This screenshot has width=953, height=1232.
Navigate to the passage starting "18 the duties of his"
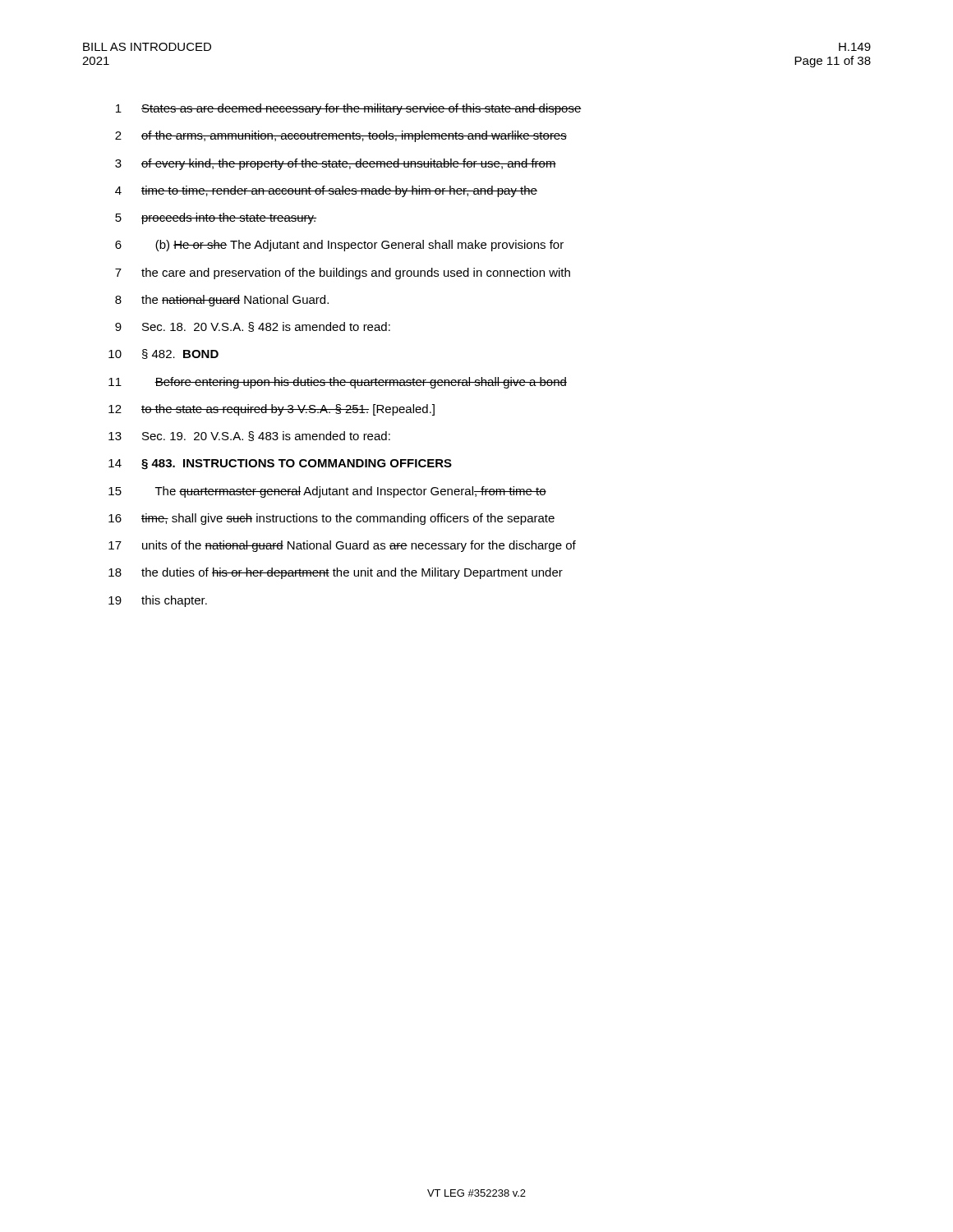pos(476,572)
